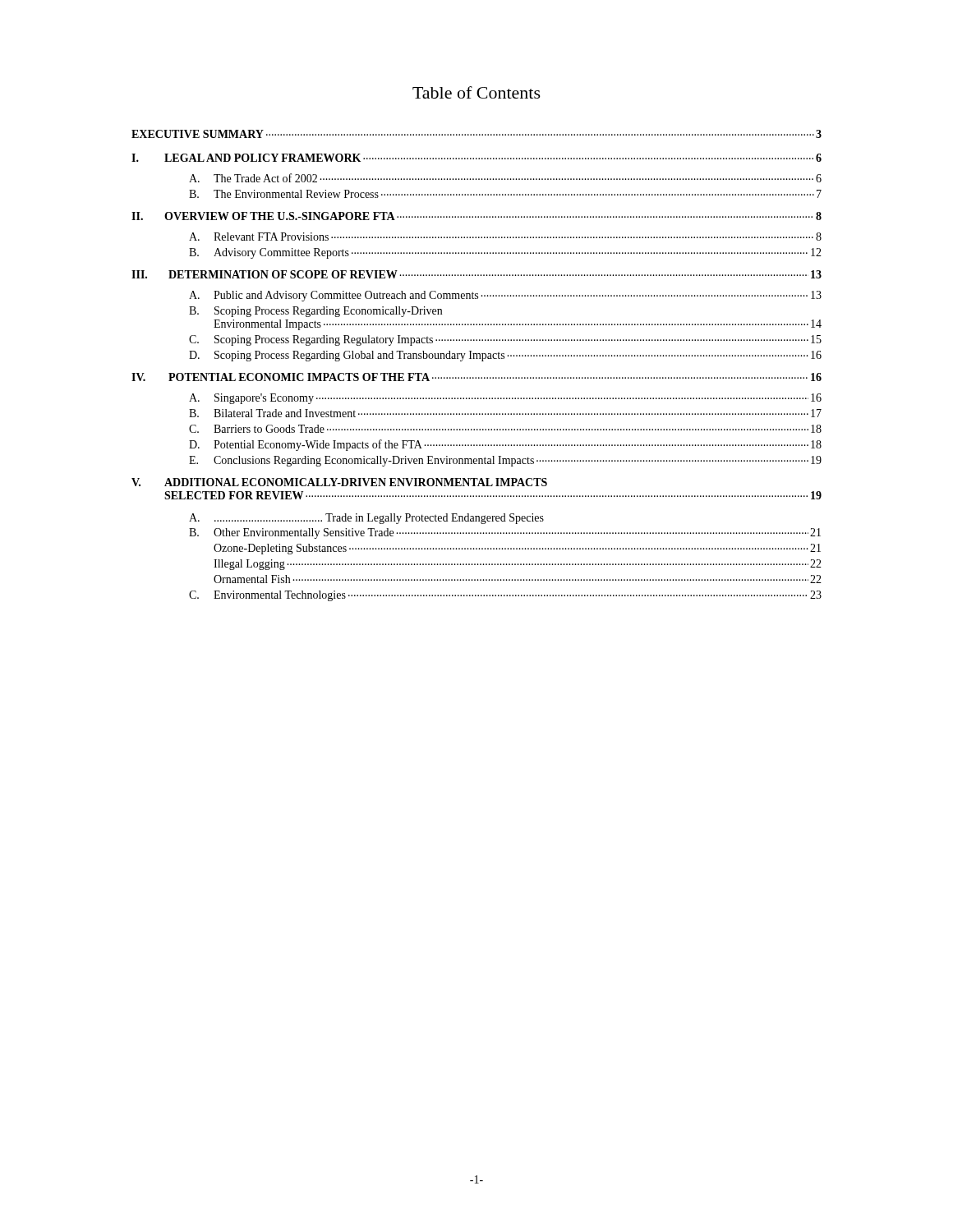Screen dimensions: 1232x953
Task: Locate the text "Ornamental Fish 22"
Action: (476, 580)
